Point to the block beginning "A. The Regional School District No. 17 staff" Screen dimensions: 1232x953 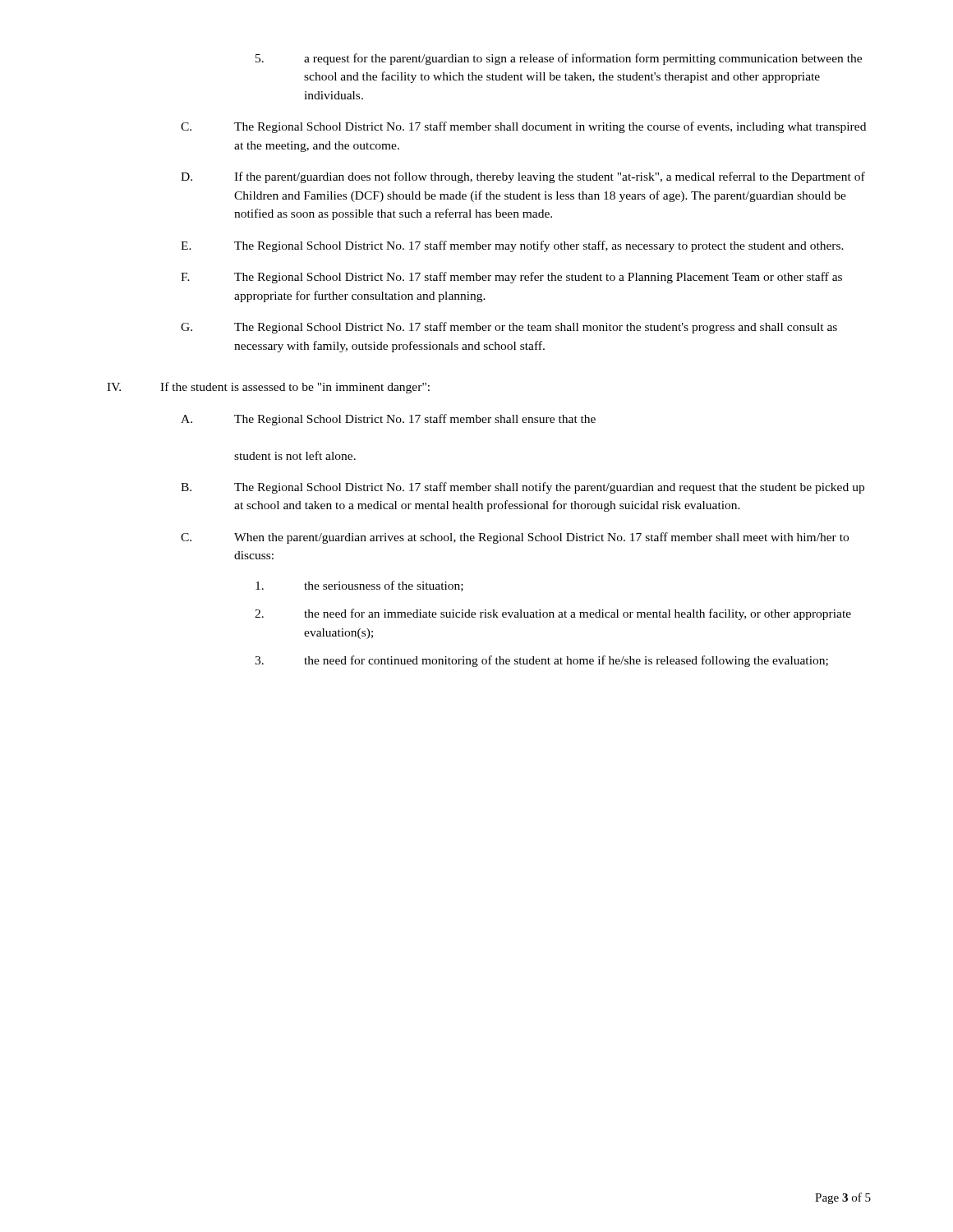(x=388, y=420)
